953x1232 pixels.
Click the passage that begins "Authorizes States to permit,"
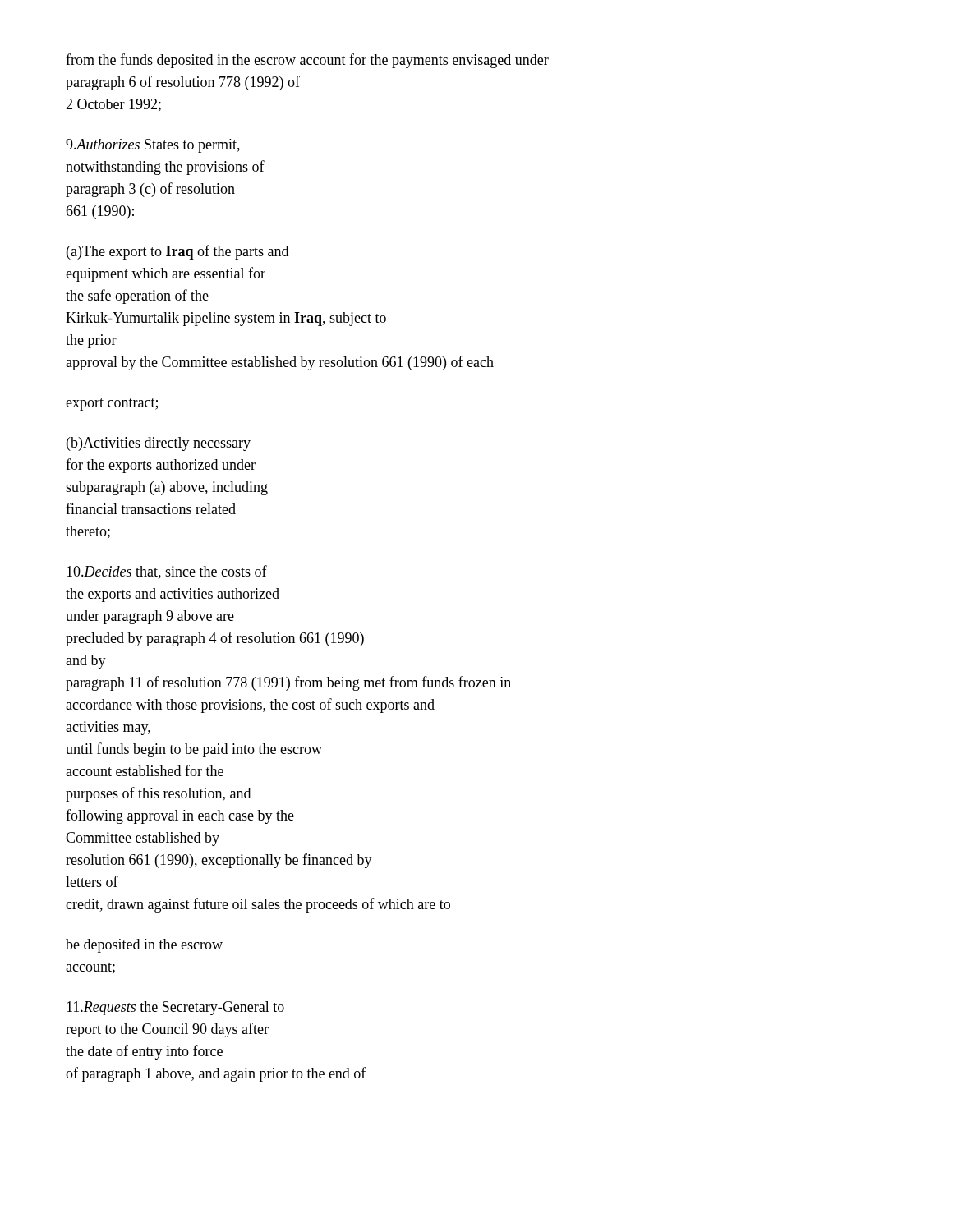[165, 178]
